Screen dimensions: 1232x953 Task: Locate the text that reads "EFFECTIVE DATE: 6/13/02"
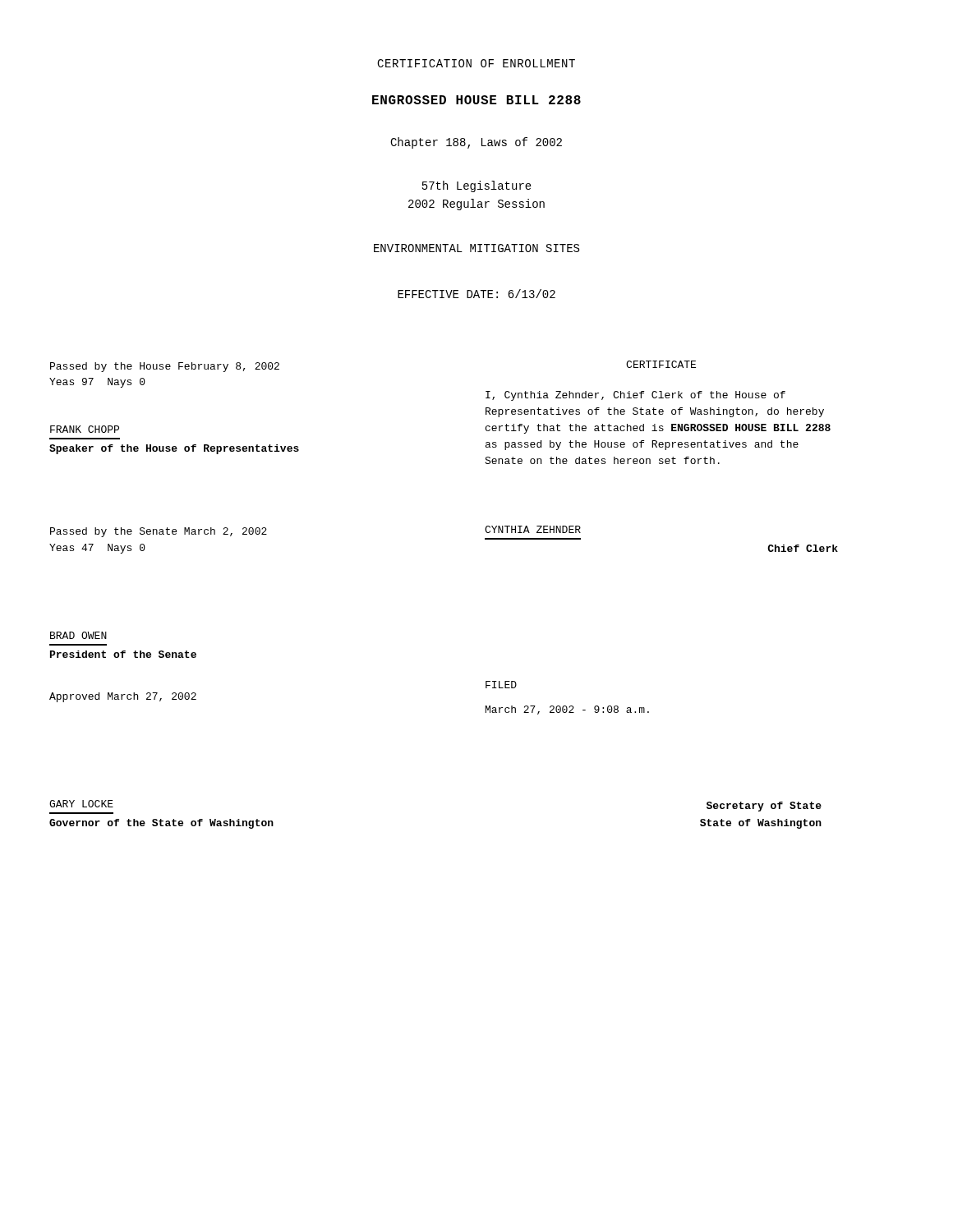pyautogui.click(x=476, y=295)
